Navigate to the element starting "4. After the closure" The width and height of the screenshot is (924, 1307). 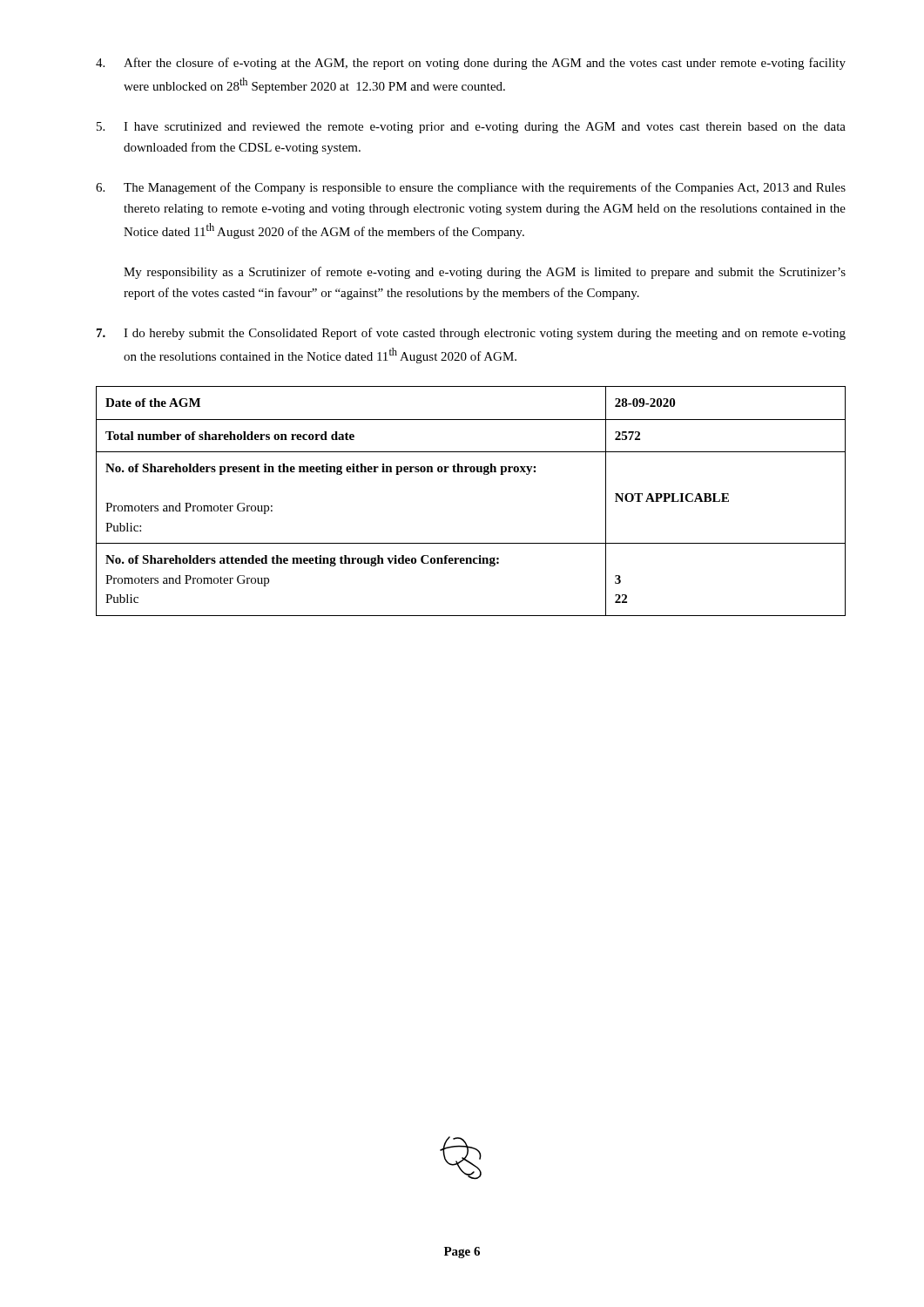[471, 74]
